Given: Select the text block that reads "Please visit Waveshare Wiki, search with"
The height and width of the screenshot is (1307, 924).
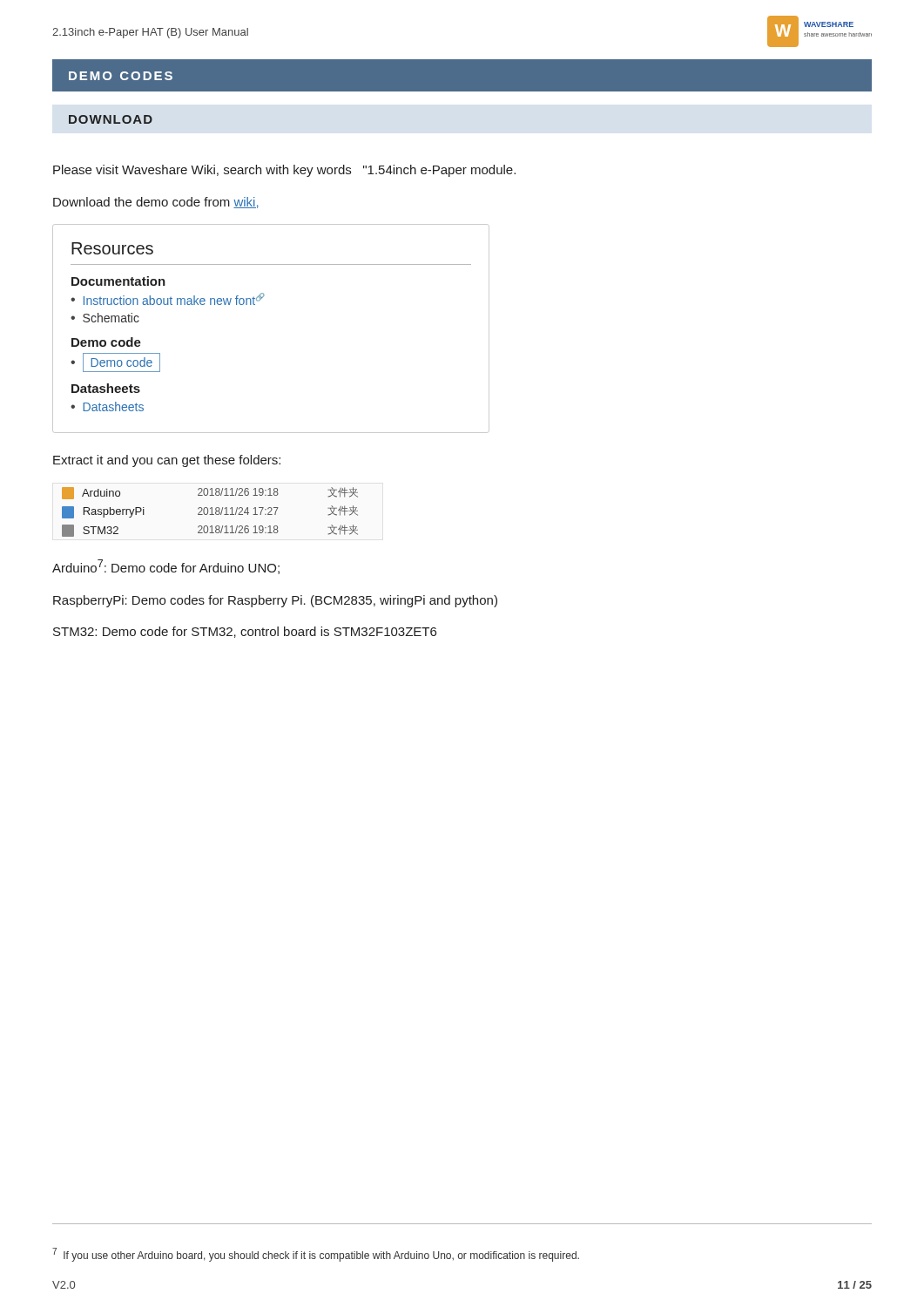Looking at the screenshot, I should tap(284, 169).
